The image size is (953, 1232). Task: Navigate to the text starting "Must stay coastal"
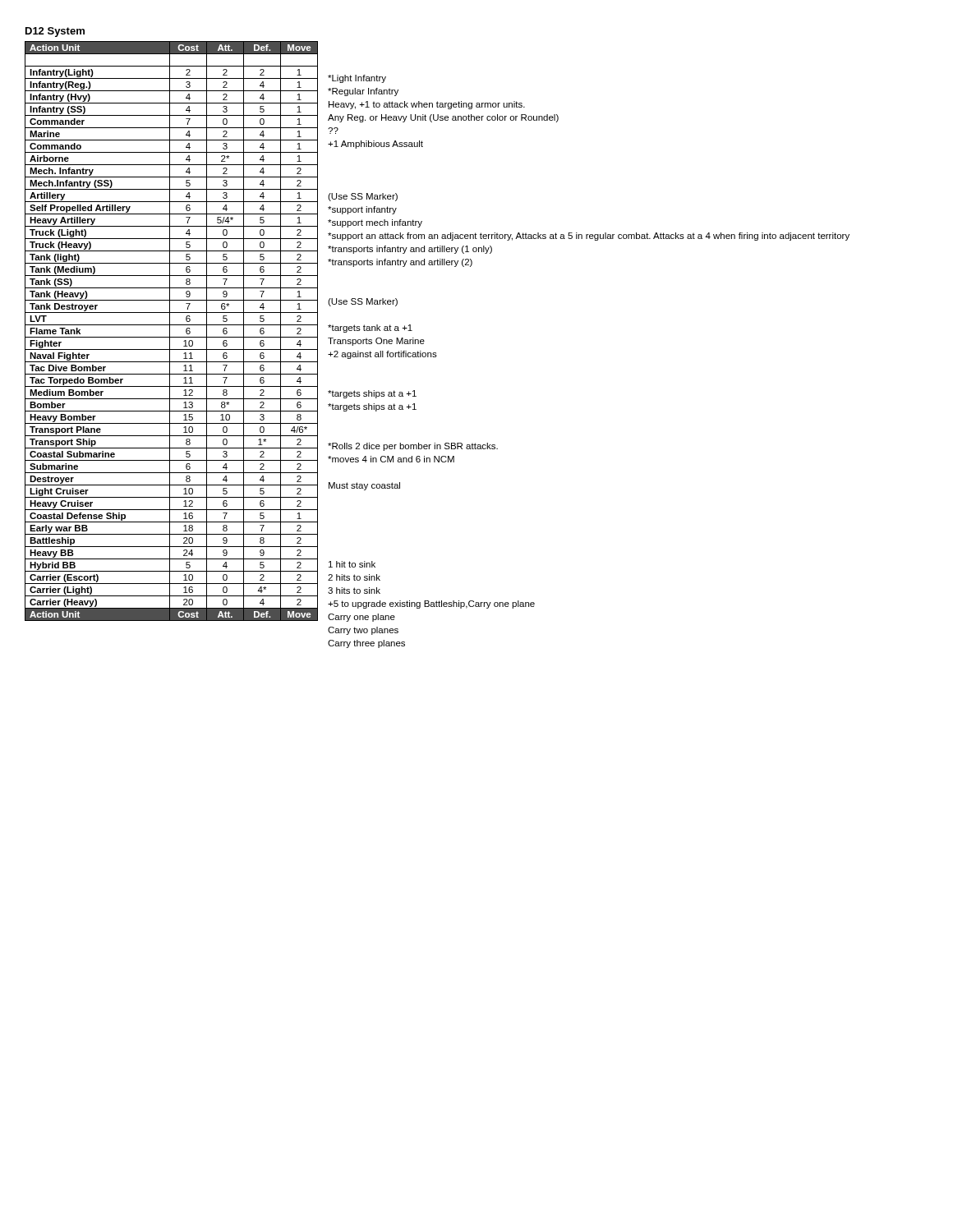coord(364,486)
